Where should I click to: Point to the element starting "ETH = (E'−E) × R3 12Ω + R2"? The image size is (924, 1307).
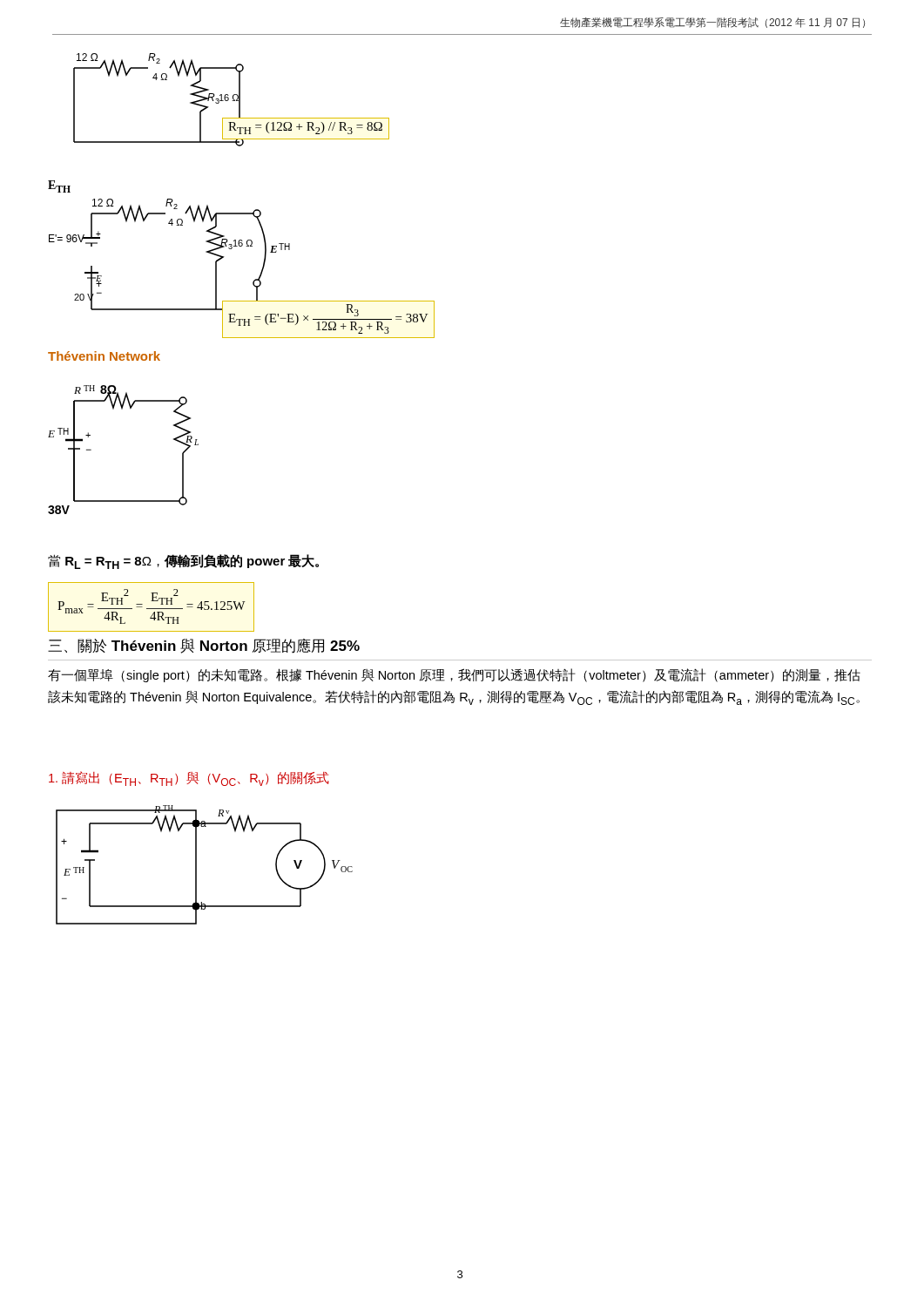click(x=328, y=319)
